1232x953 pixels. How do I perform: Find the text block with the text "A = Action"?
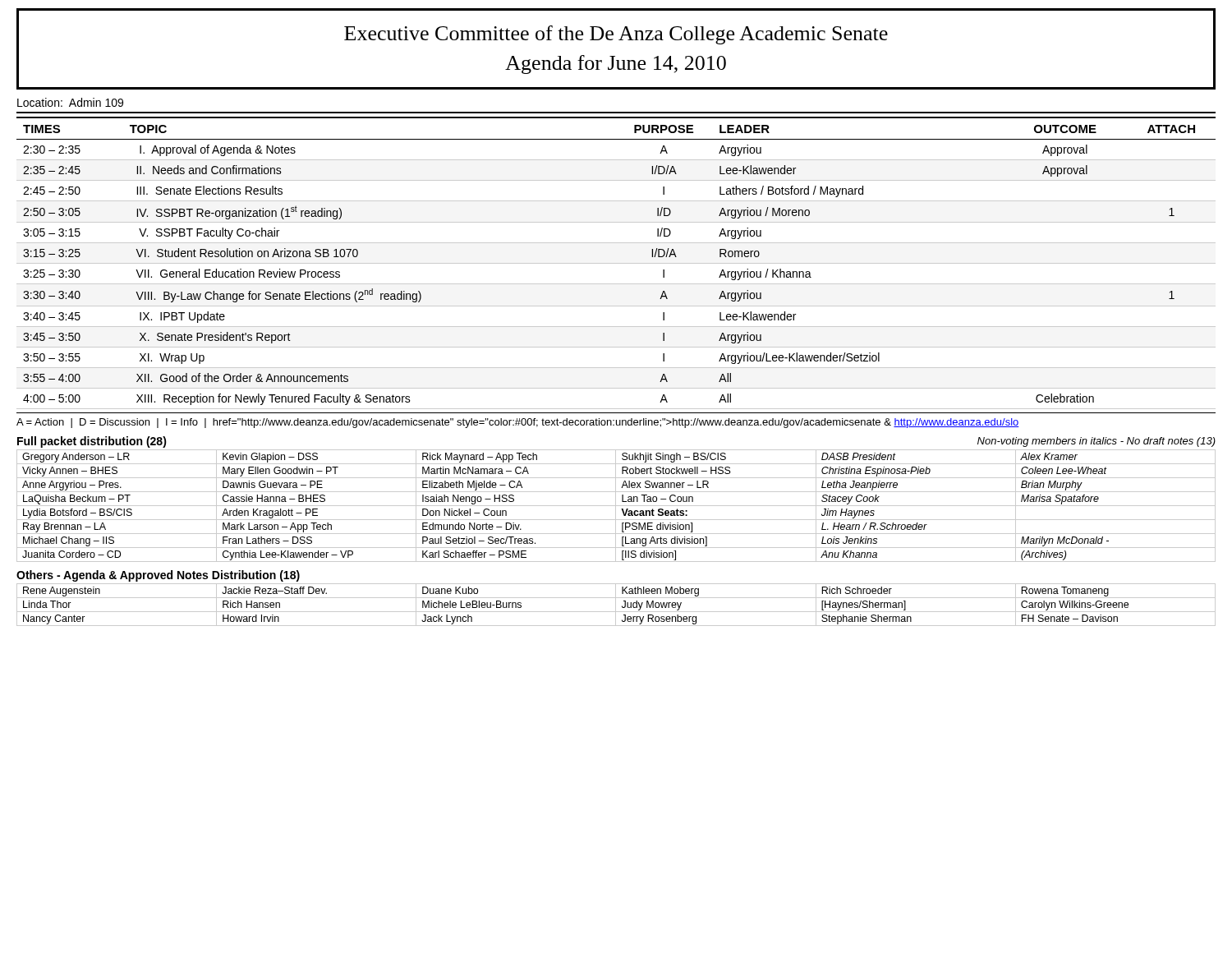click(518, 422)
